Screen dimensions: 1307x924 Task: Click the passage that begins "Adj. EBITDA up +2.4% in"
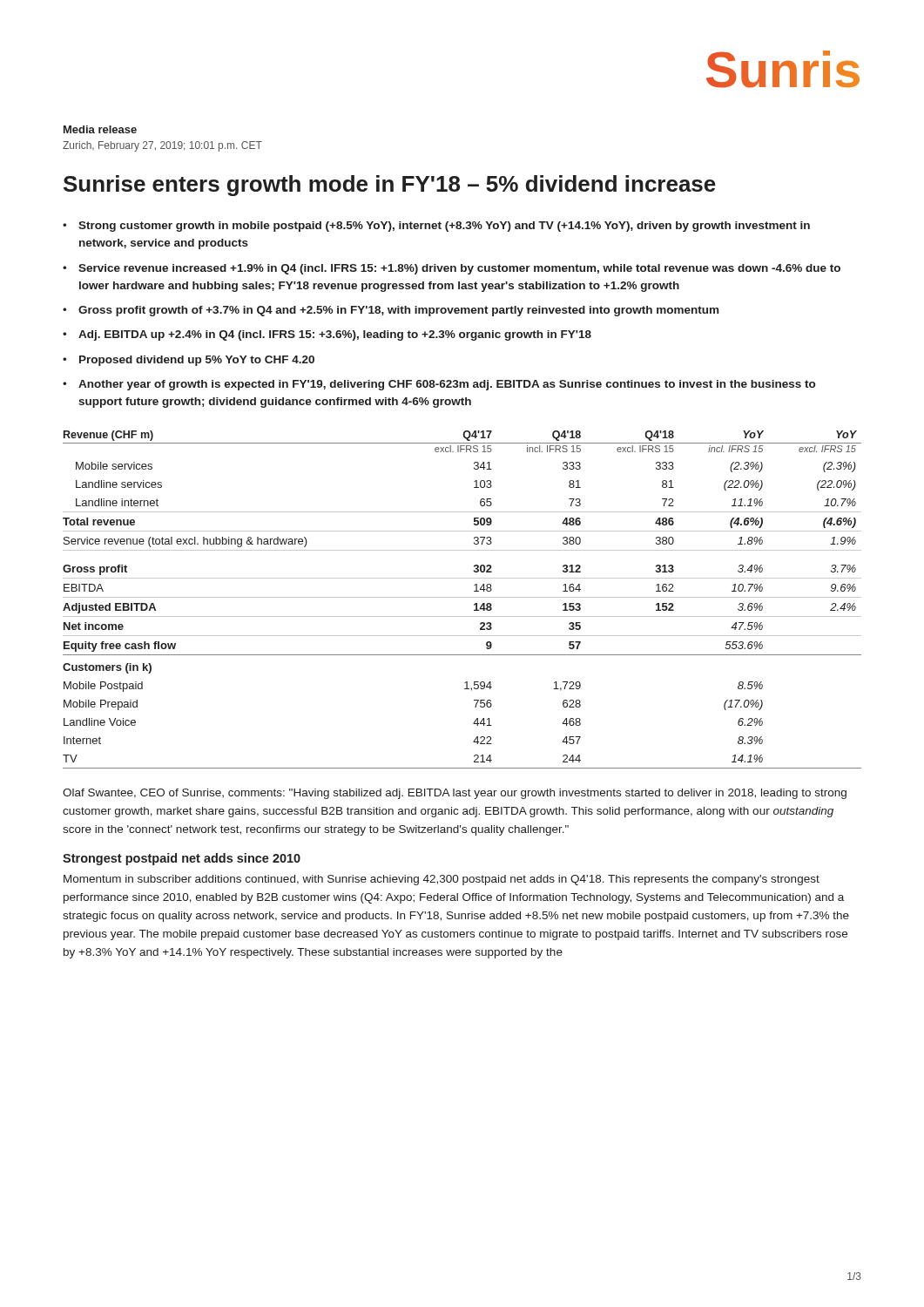tap(335, 335)
